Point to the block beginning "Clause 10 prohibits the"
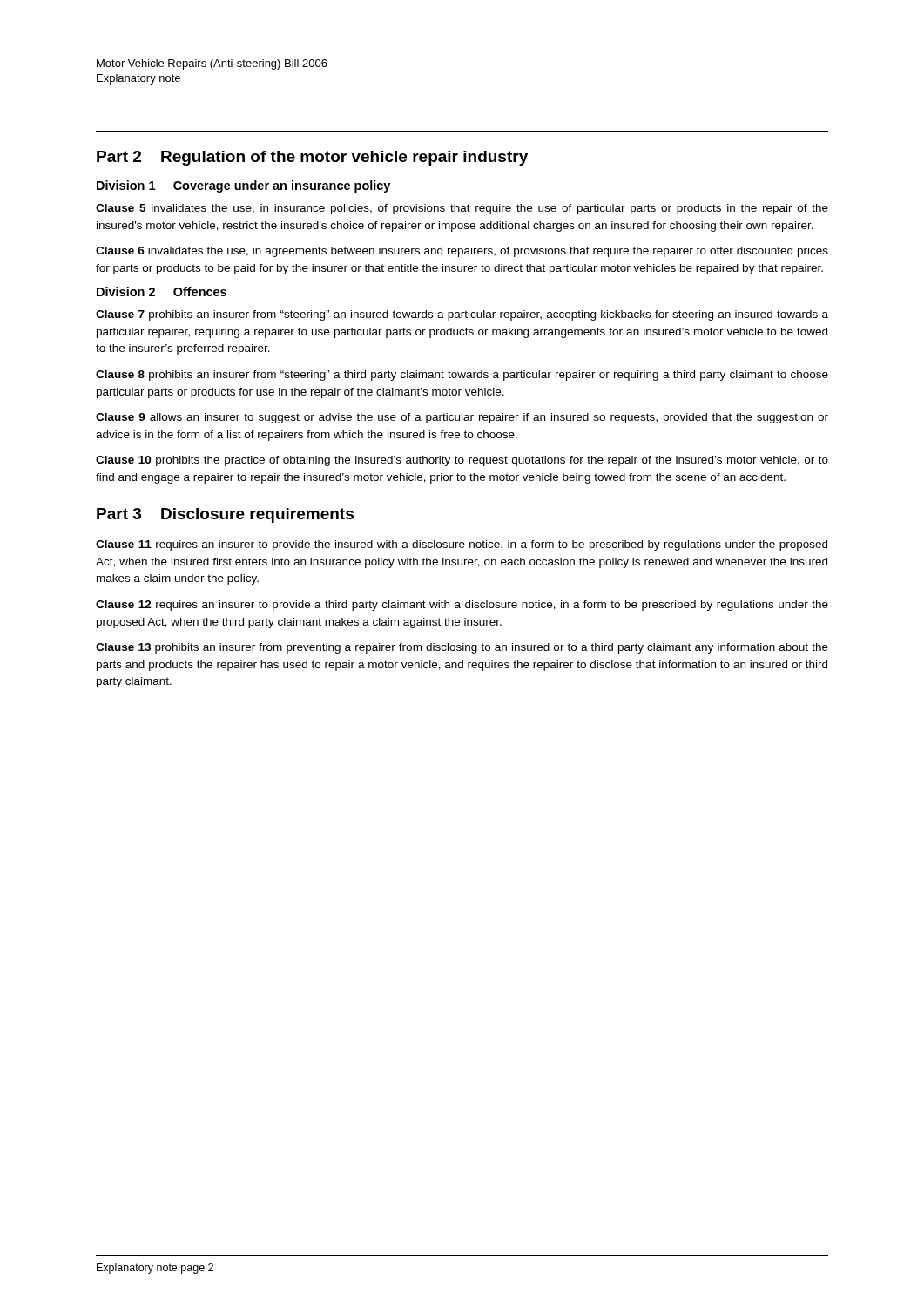The height and width of the screenshot is (1307, 924). coord(462,469)
